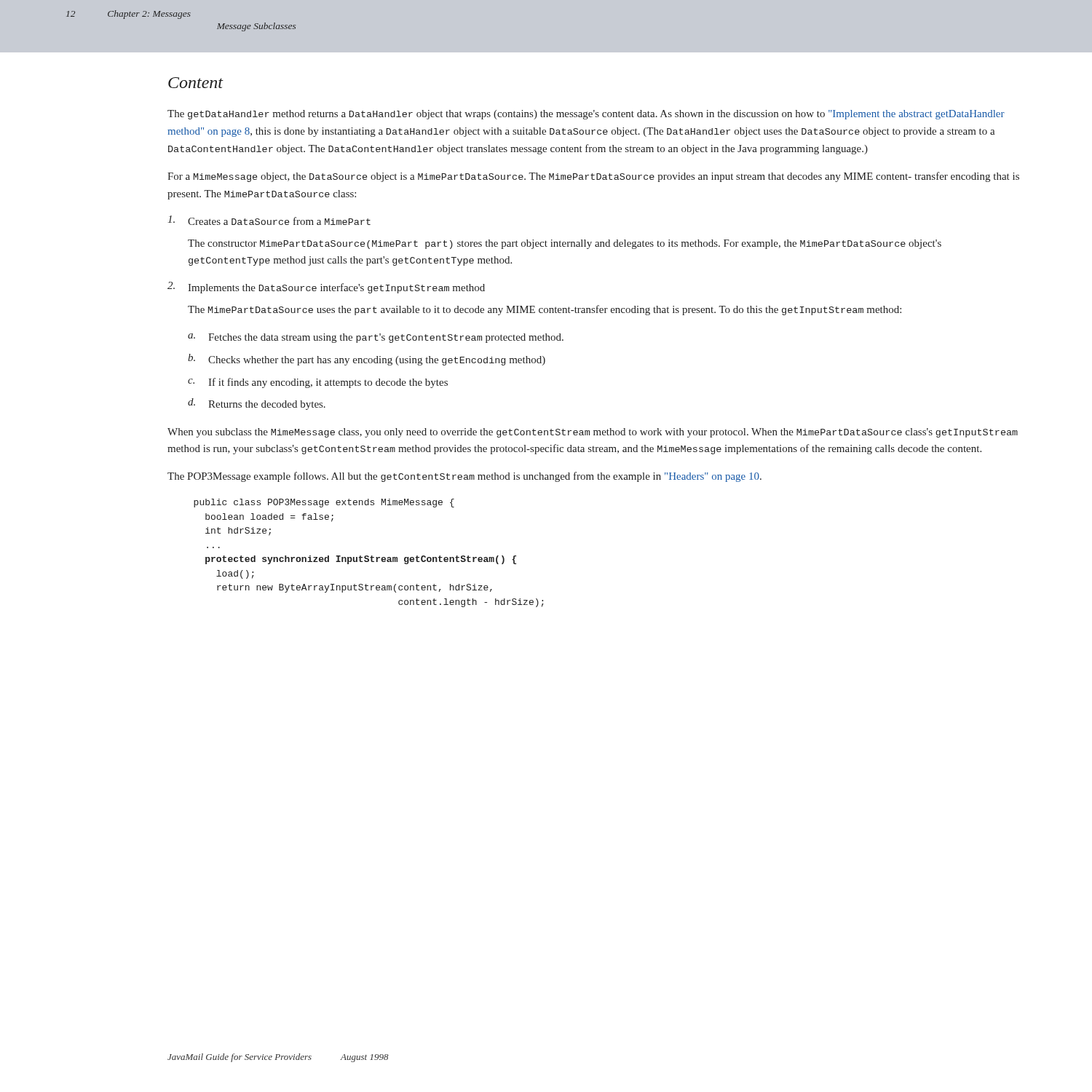This screenshot has height=1092, width=1092.
Task: Locate the block of text that opens with "When you subclass the MimeMessage class, you"
Action: [x=597, y=441]
